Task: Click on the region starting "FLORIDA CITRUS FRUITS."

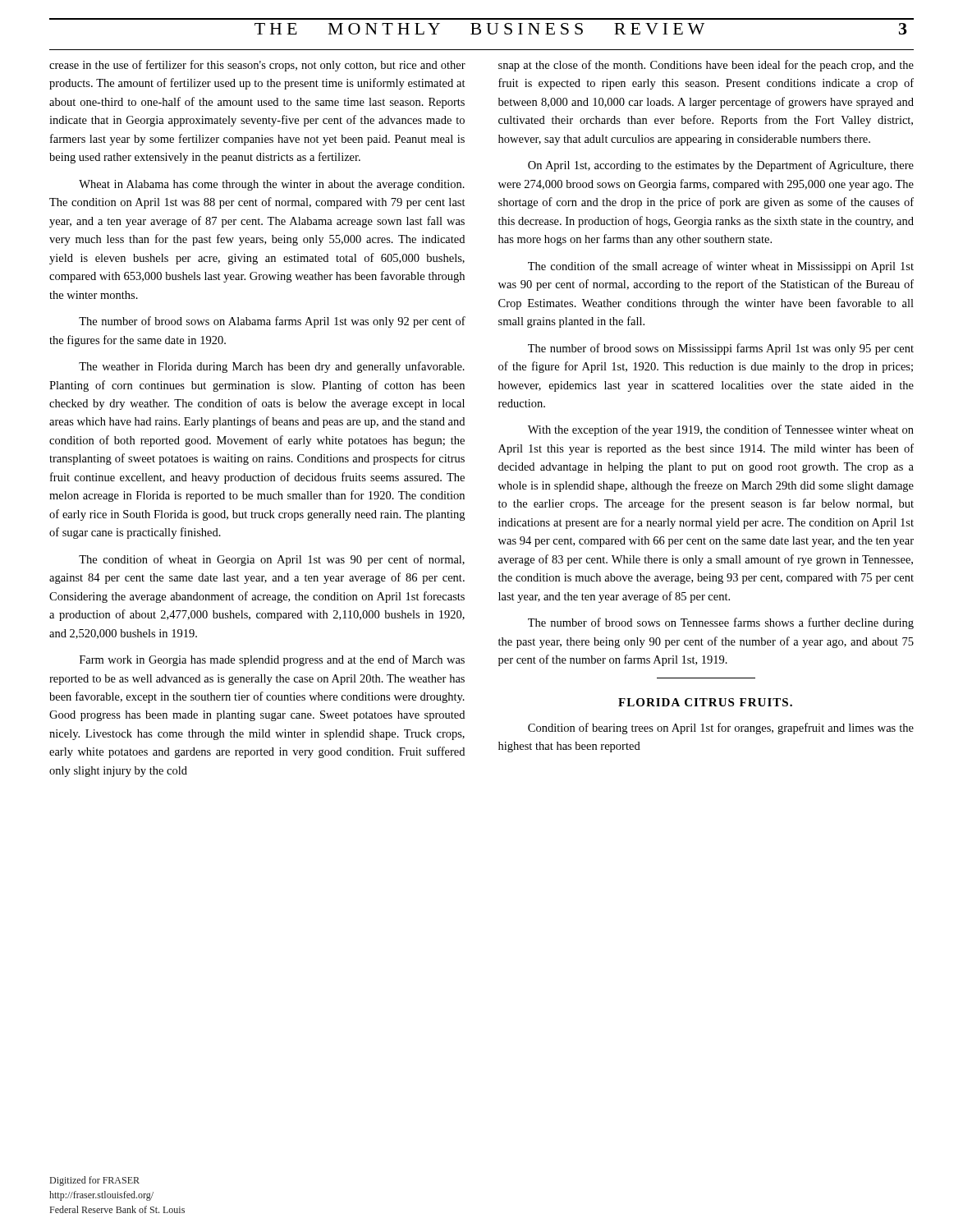Action: point(706,702)
